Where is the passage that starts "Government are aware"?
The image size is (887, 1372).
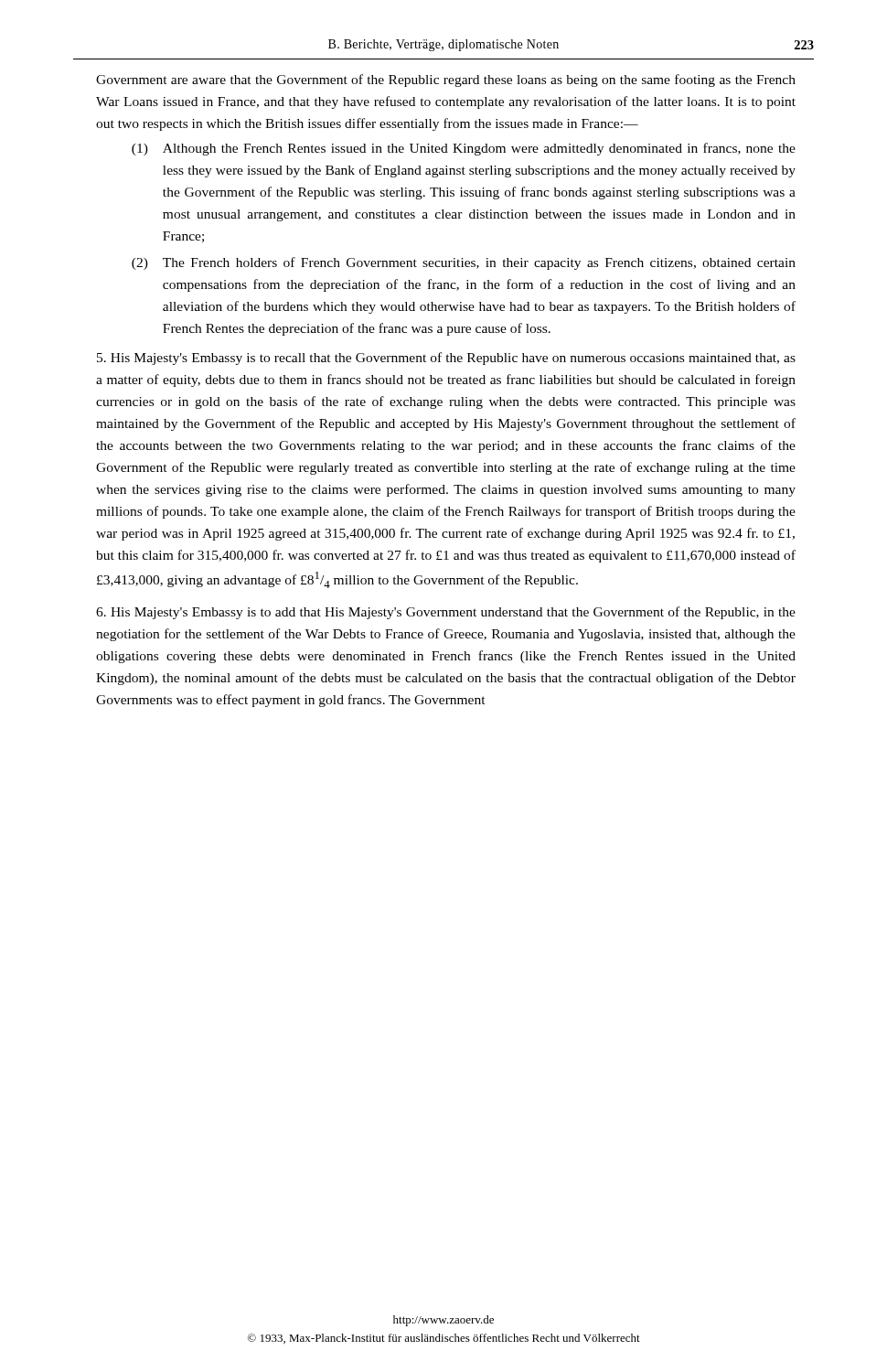click(x=446, y=102)
